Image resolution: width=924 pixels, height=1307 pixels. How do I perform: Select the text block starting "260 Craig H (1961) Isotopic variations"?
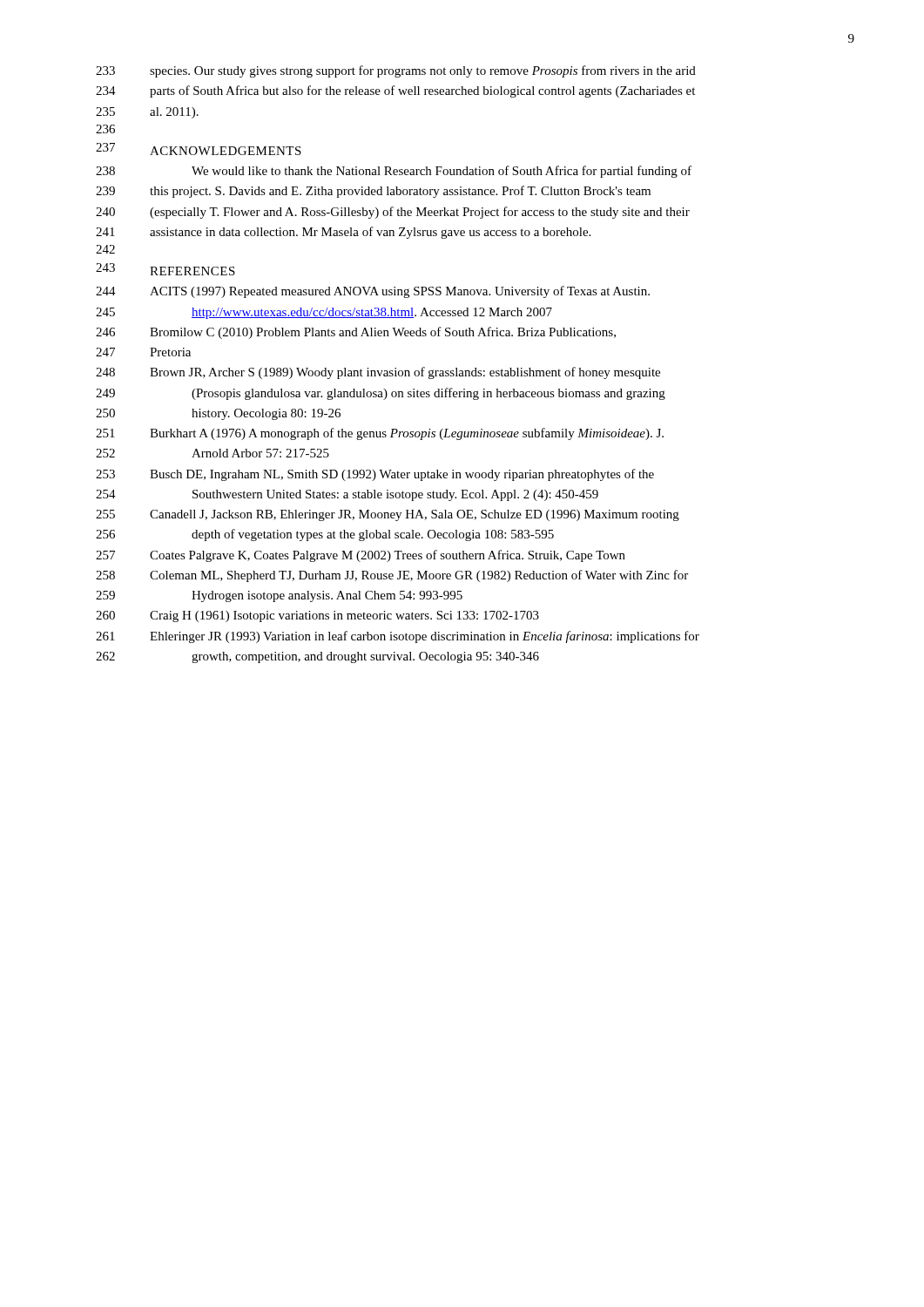[x=475, y=616]
